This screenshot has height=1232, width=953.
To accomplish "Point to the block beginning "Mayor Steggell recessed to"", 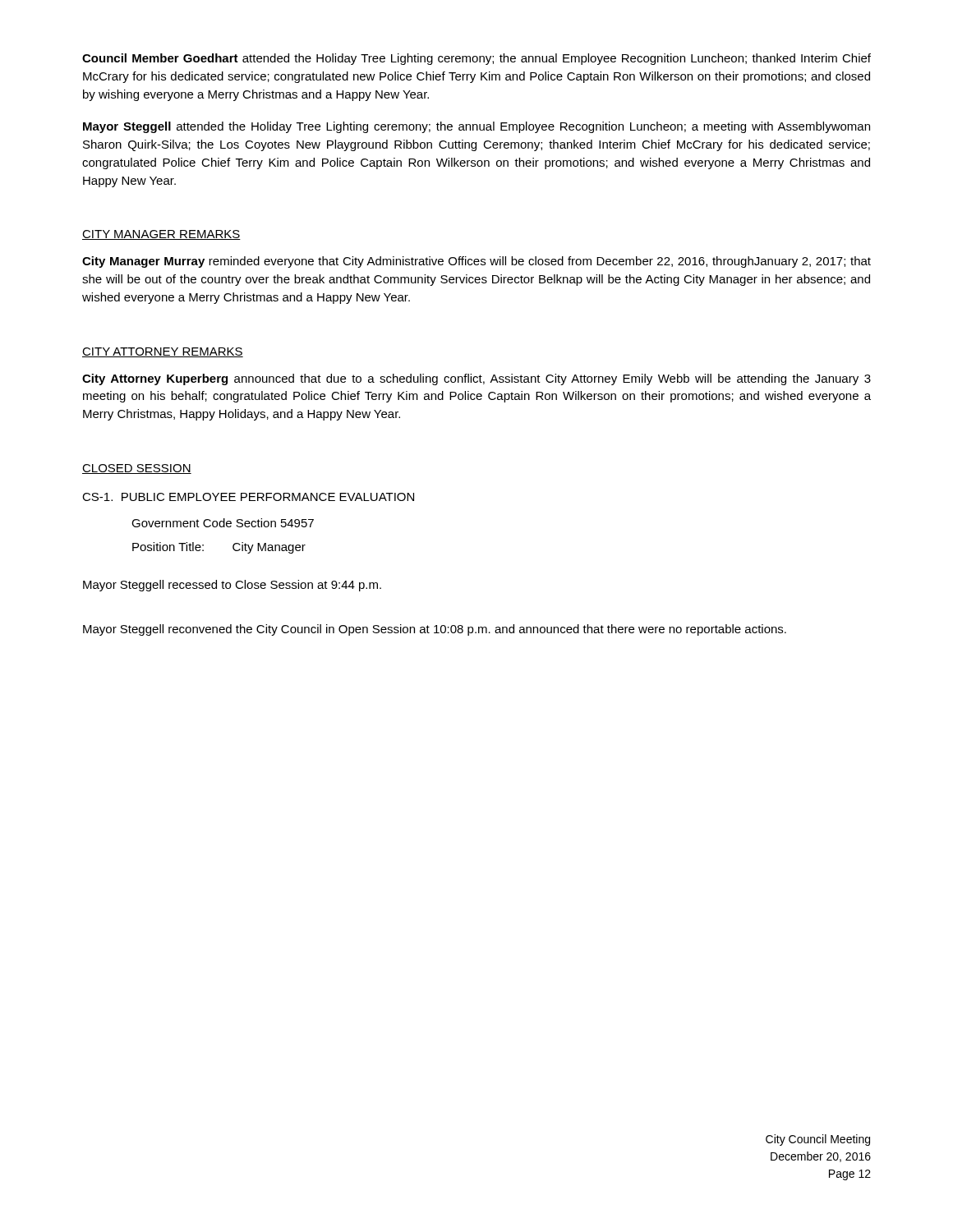I will 232,584.
